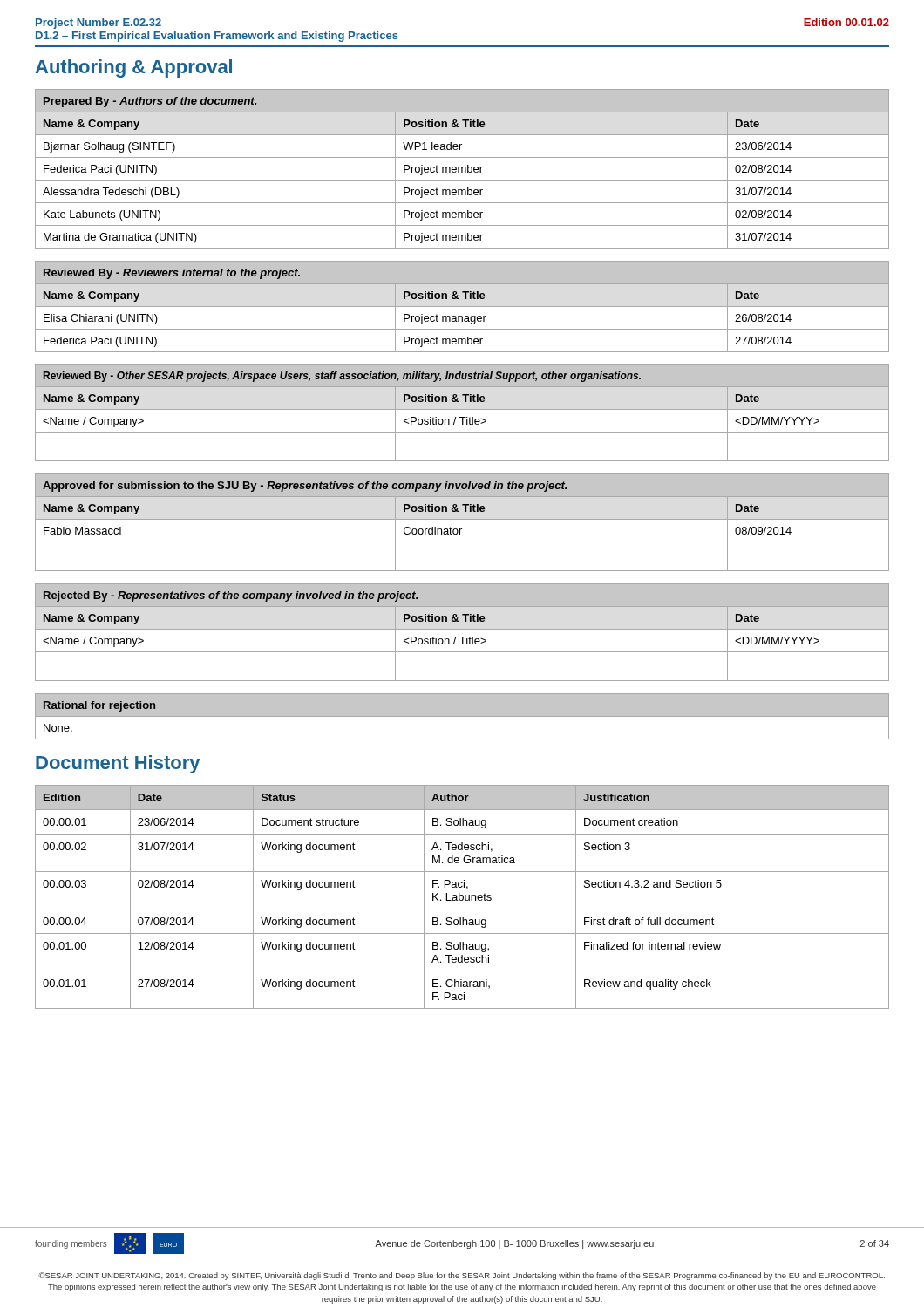Locate the table with the text "Rational for rejection"
The width and height of the screenshot is (924, 1308).
462,716
